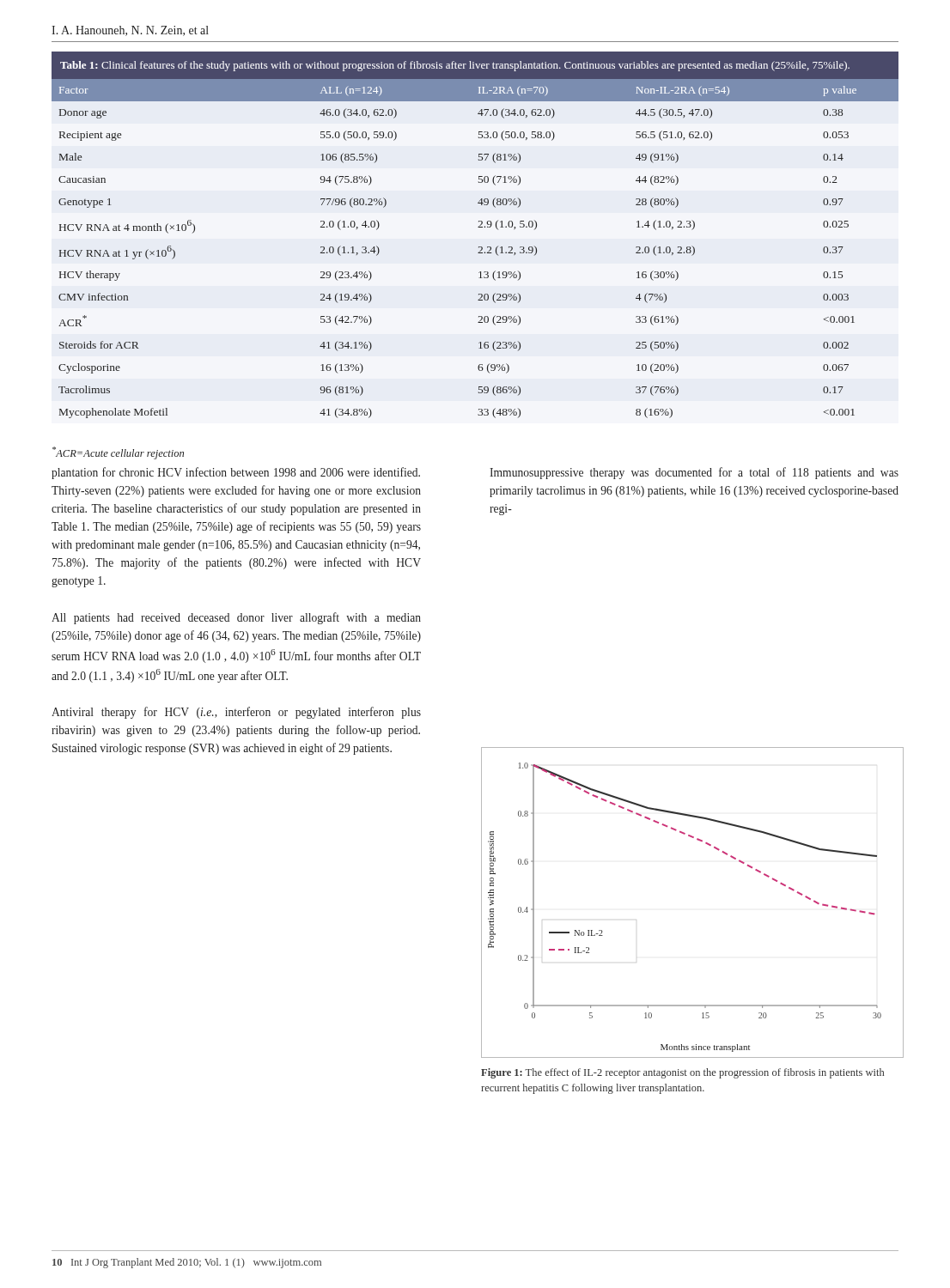Find the caption containing "Figure 1: The effect"
Viewport: 950px width, 1288px height.
[683, 1080]
